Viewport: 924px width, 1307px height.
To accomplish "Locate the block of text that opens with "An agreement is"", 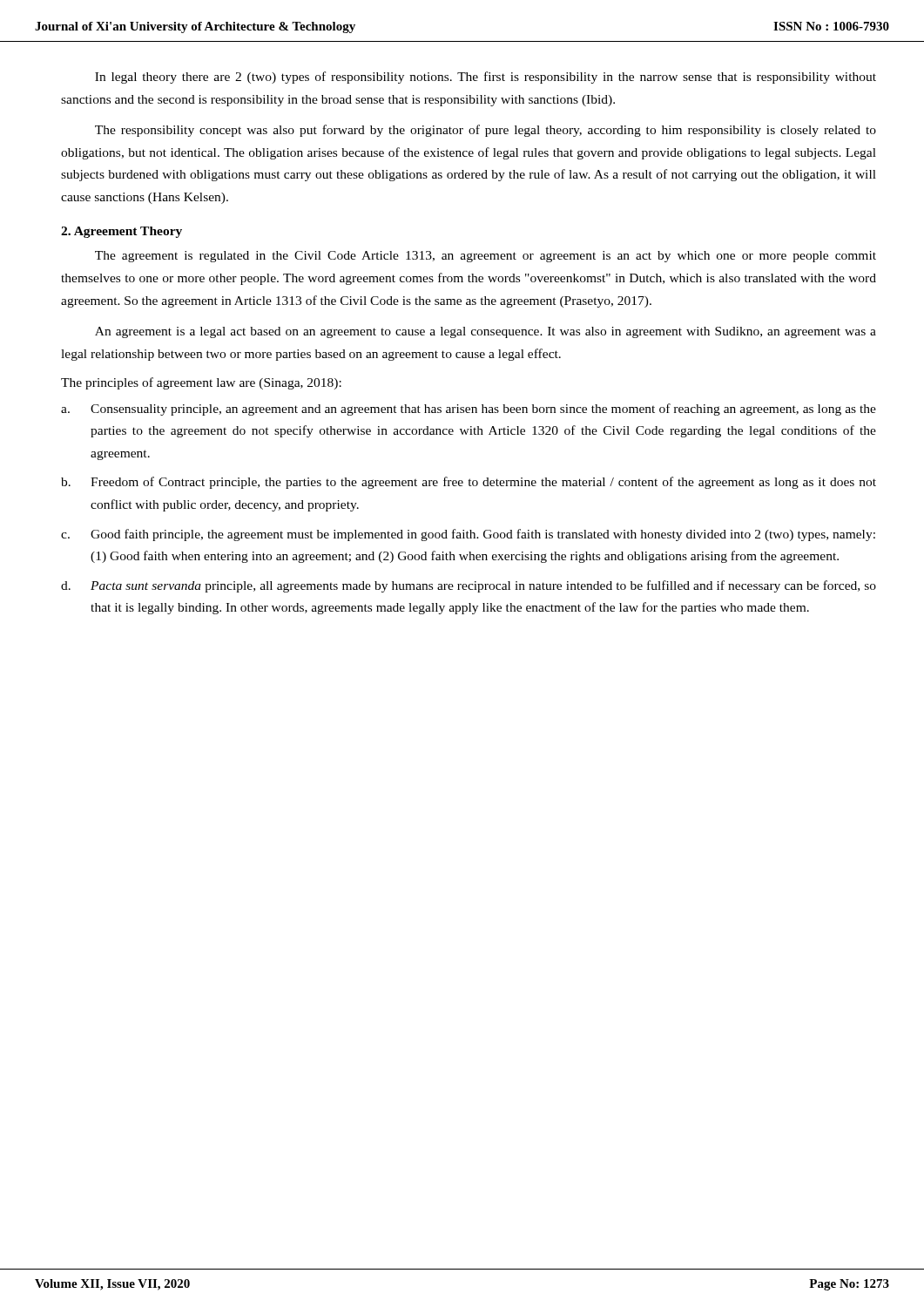I will (x=469, y=342).
